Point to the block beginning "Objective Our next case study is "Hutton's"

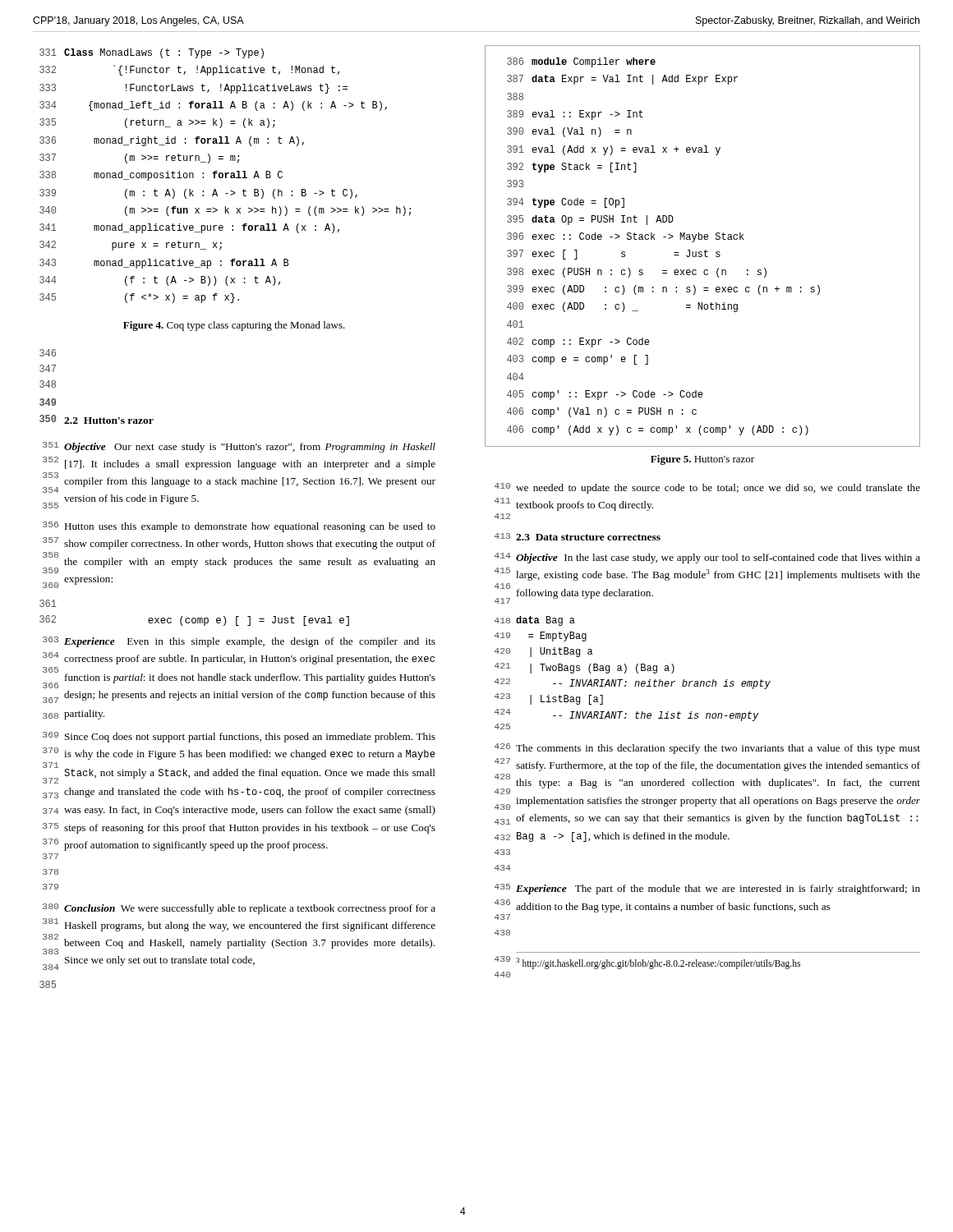250,472
